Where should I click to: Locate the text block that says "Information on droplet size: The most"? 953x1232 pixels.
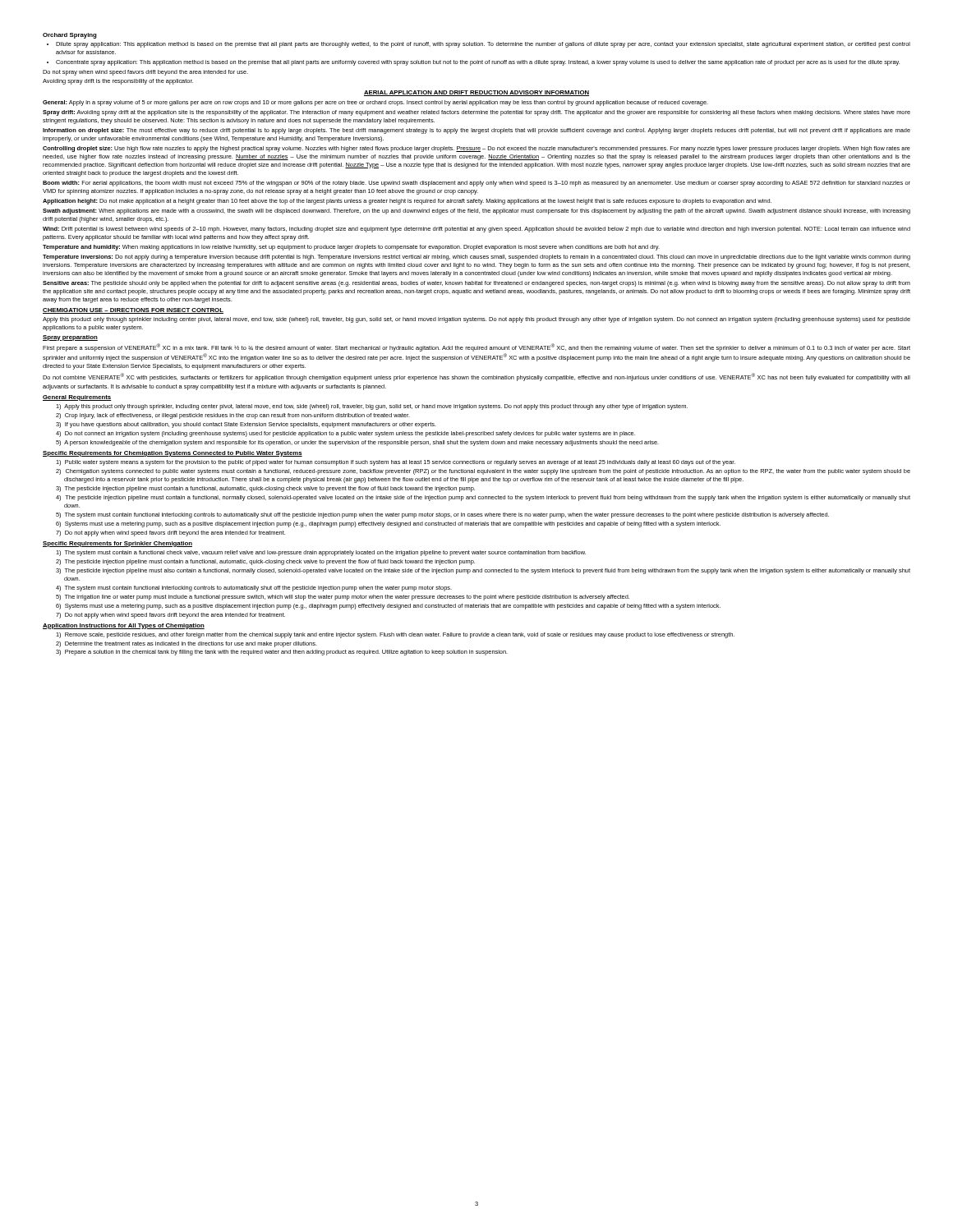point(476,134)
